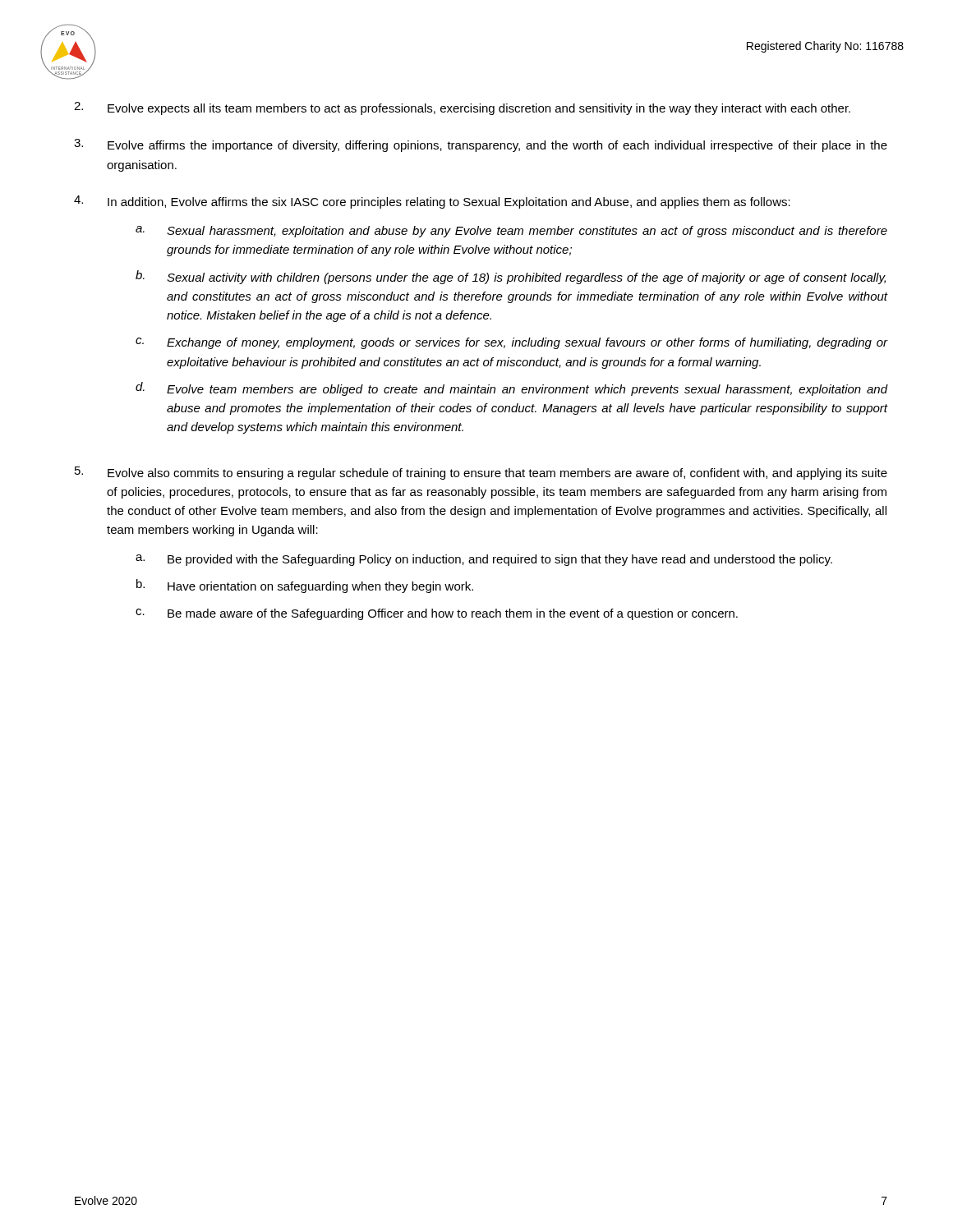This screenshot has height=1232, width=953.
Task: Click on the text starting "5. Evolve also commits to"
Action: pos(481,547)
